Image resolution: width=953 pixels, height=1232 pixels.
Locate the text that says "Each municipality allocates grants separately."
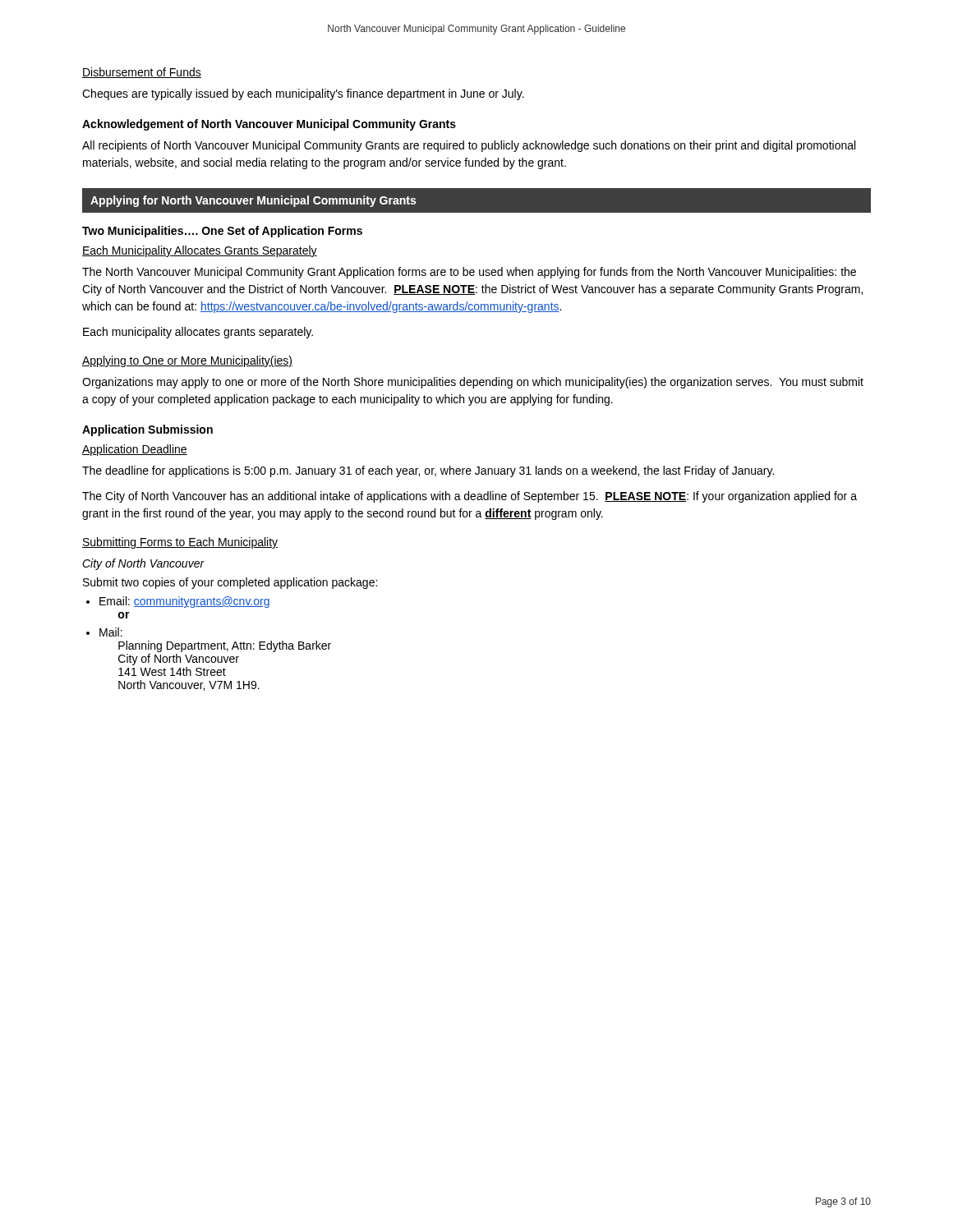(x=198, y=332)
